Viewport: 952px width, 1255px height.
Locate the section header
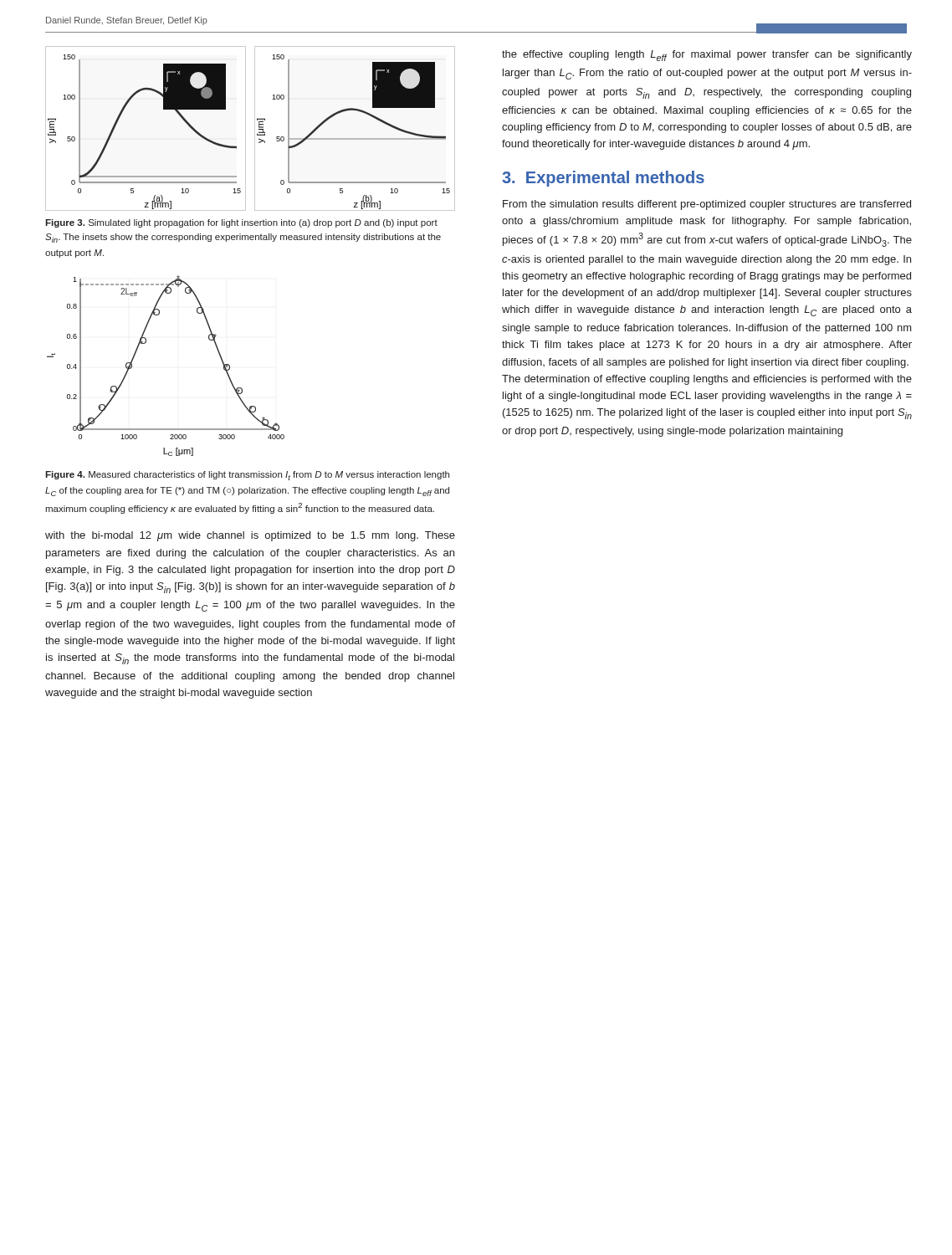coord(603,177)
